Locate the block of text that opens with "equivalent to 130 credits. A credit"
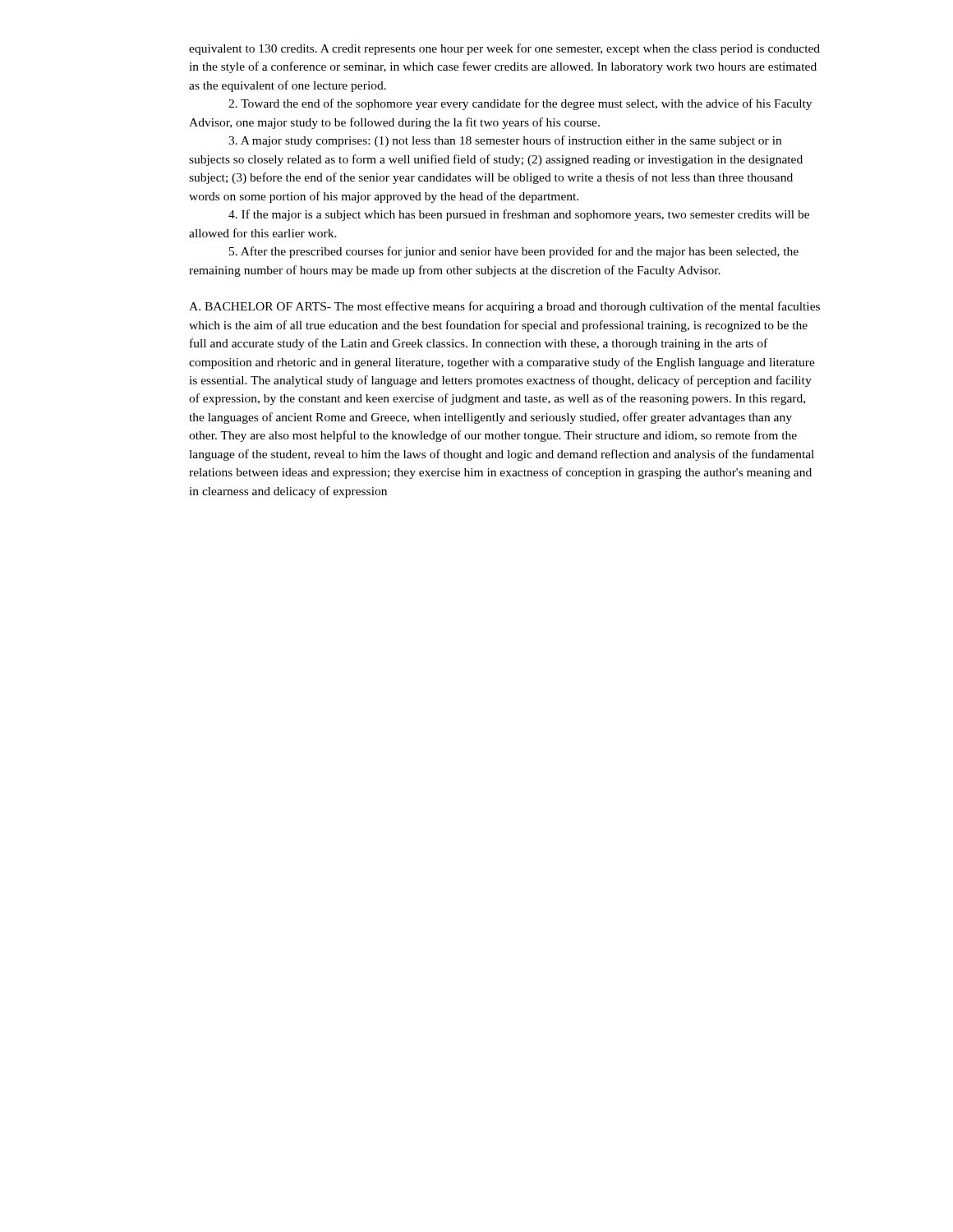 pos(504,66)
